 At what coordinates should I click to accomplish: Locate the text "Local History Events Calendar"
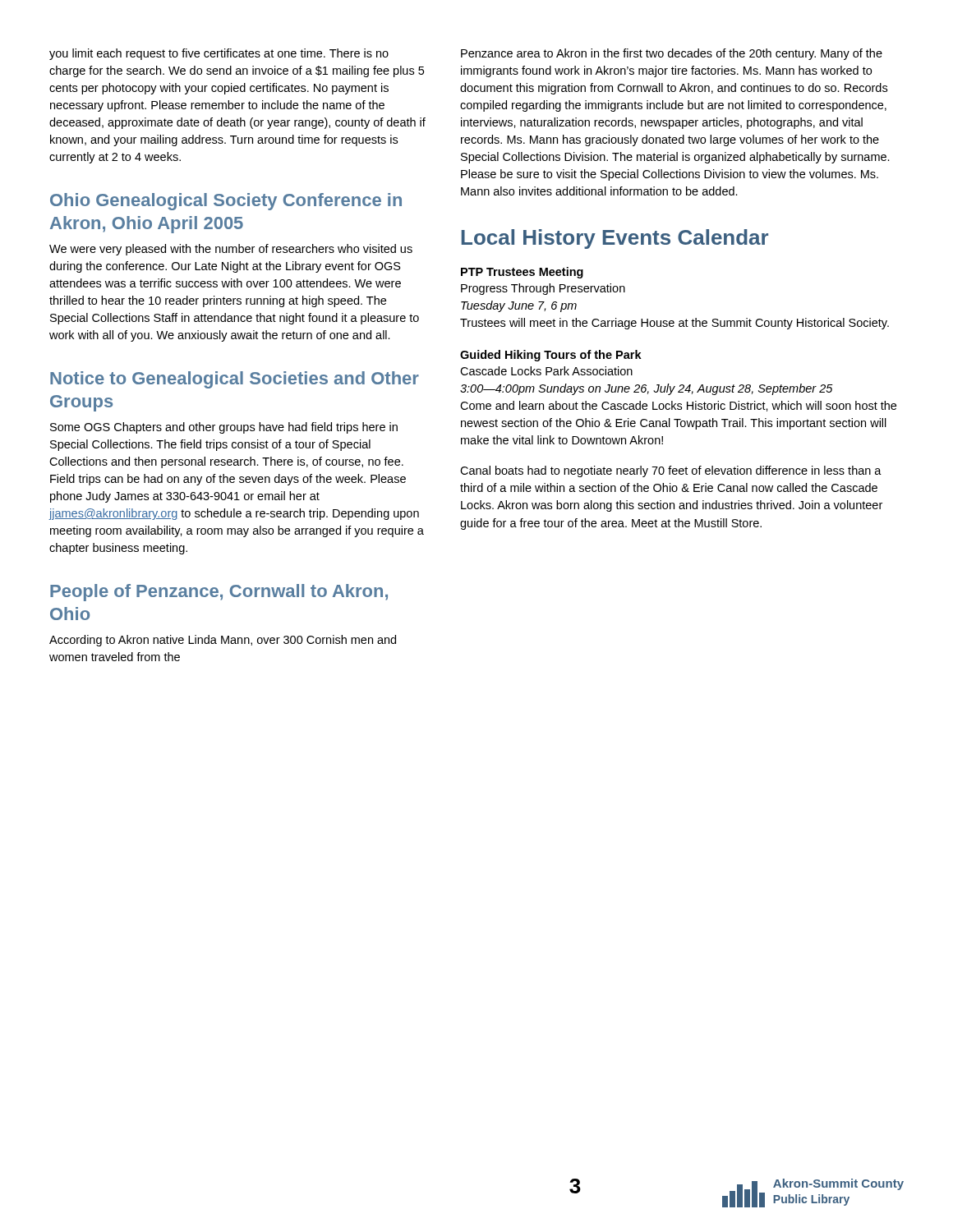614,238
